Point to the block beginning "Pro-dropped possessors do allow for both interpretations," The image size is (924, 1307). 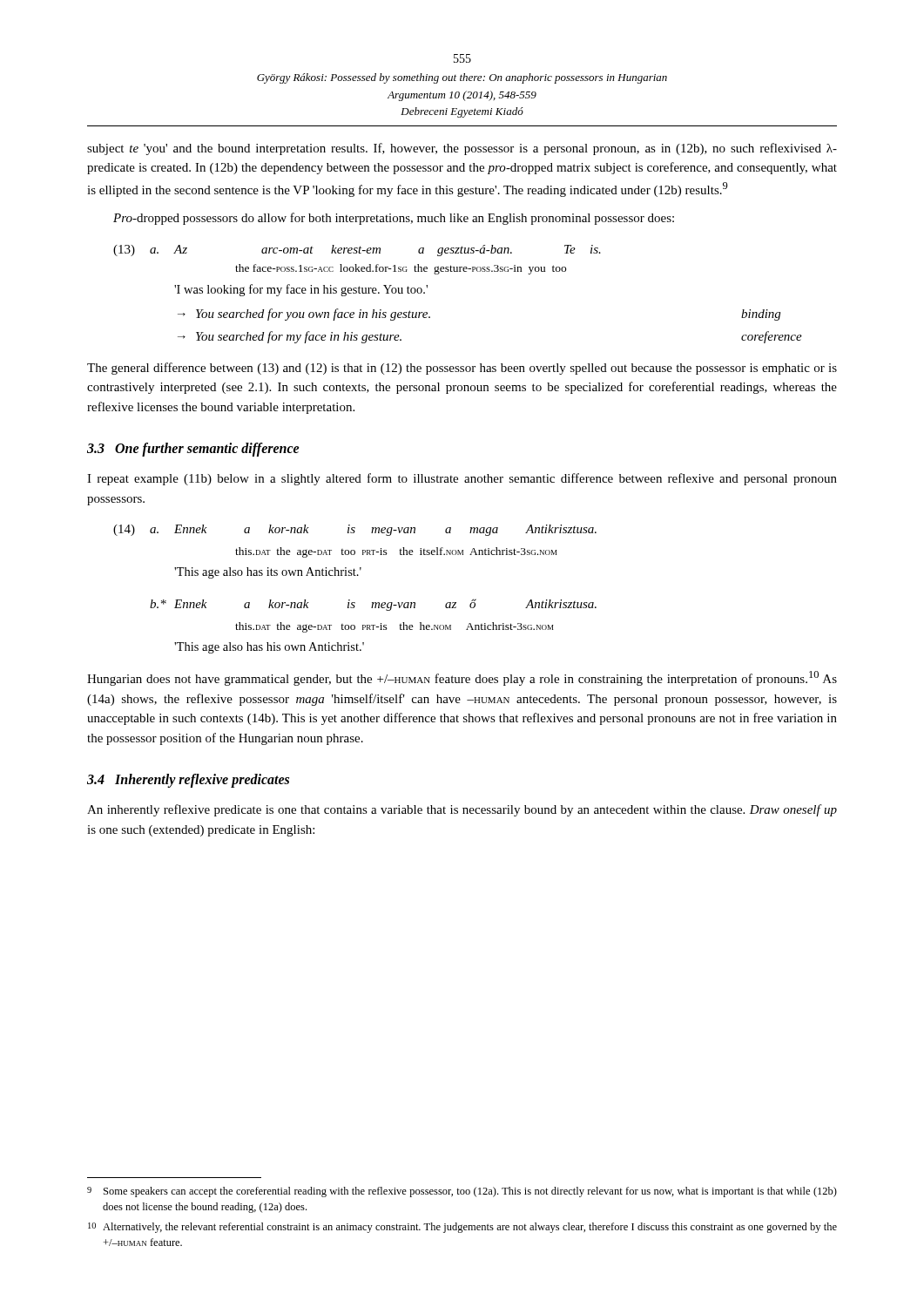(394, 218)
